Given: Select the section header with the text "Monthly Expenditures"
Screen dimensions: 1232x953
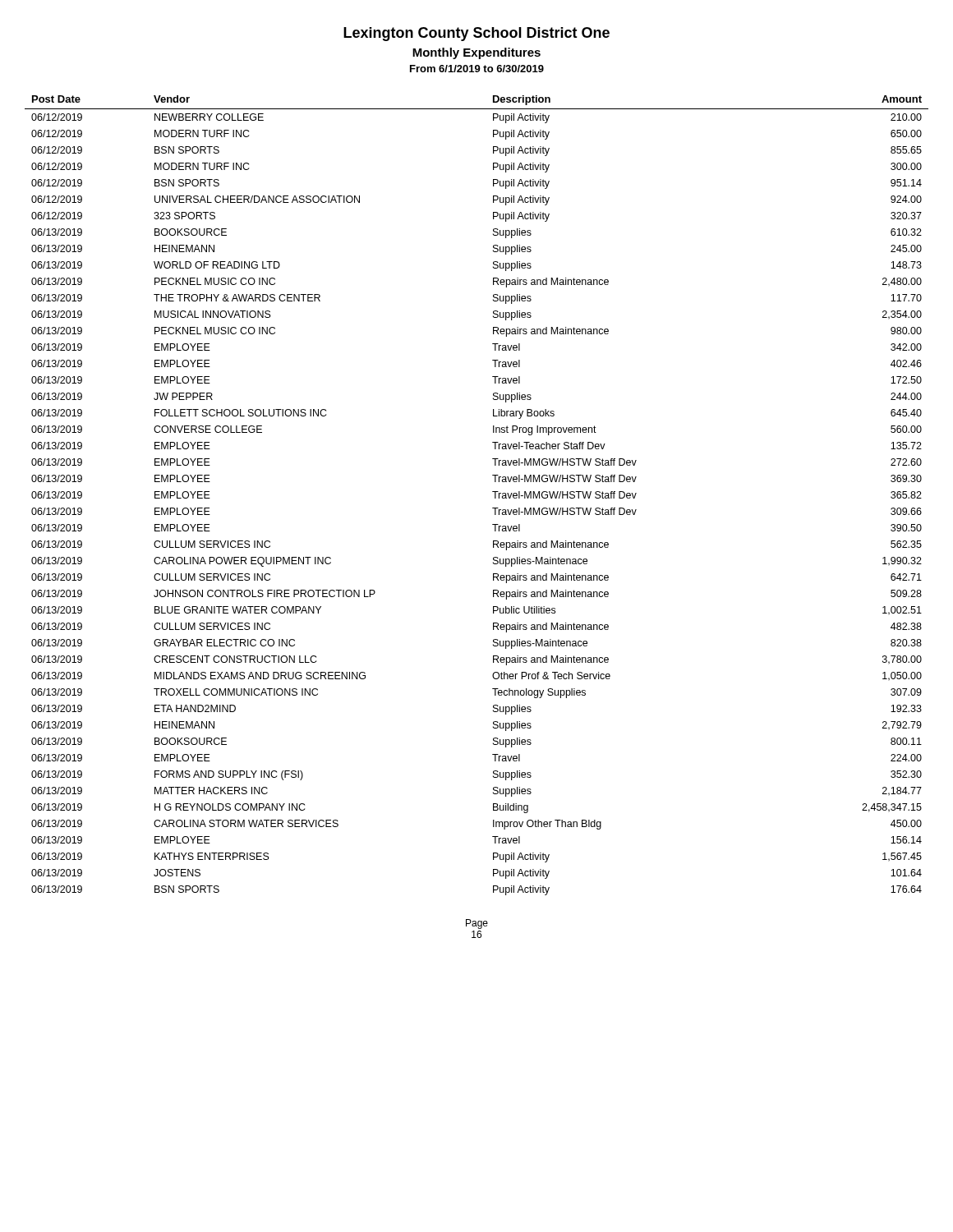Looking at the screenshot, I should pos(476,52).
